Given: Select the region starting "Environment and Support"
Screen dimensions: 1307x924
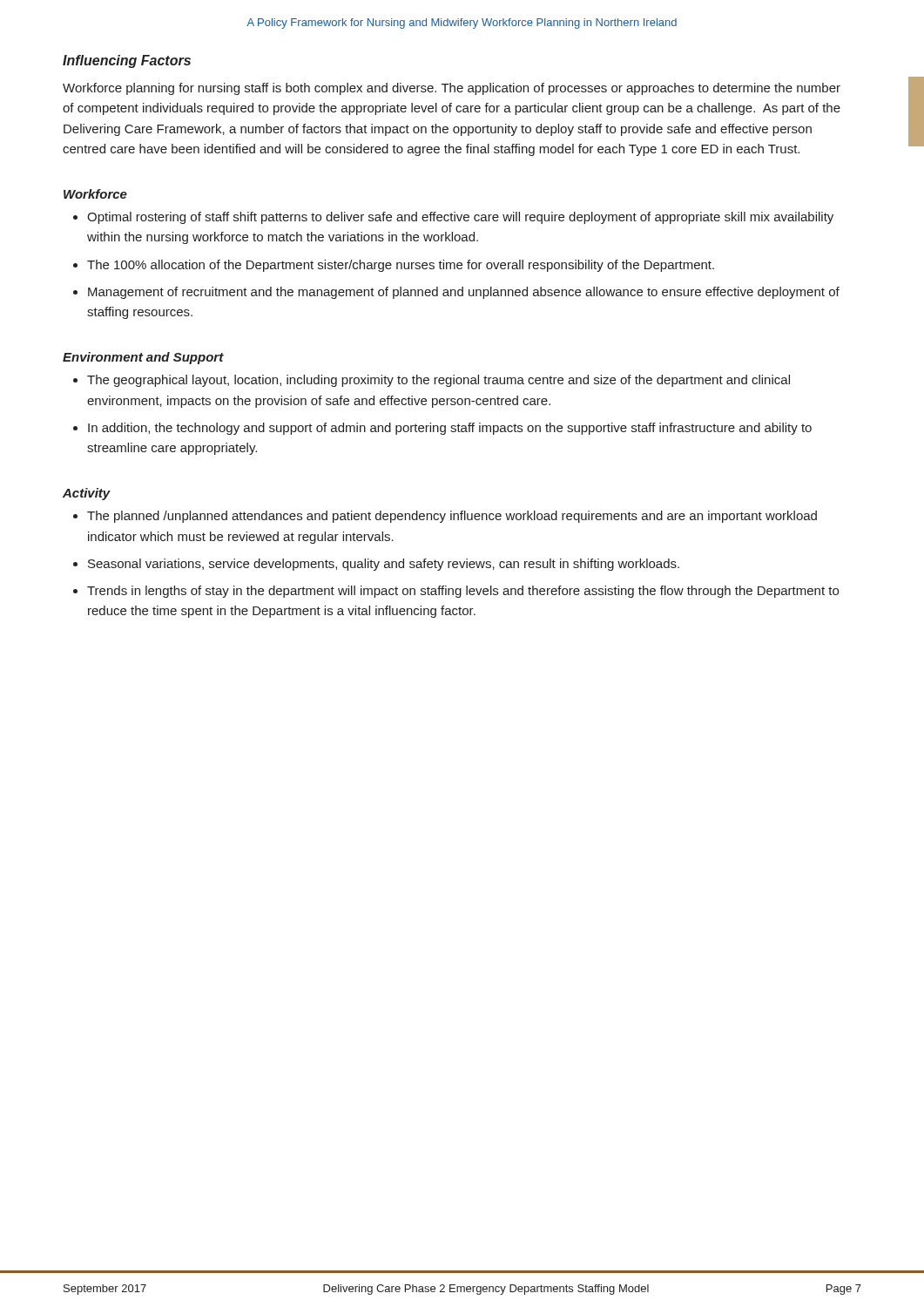Looking at the screenshot, I should pyautogui.click(x=143, y=357).
